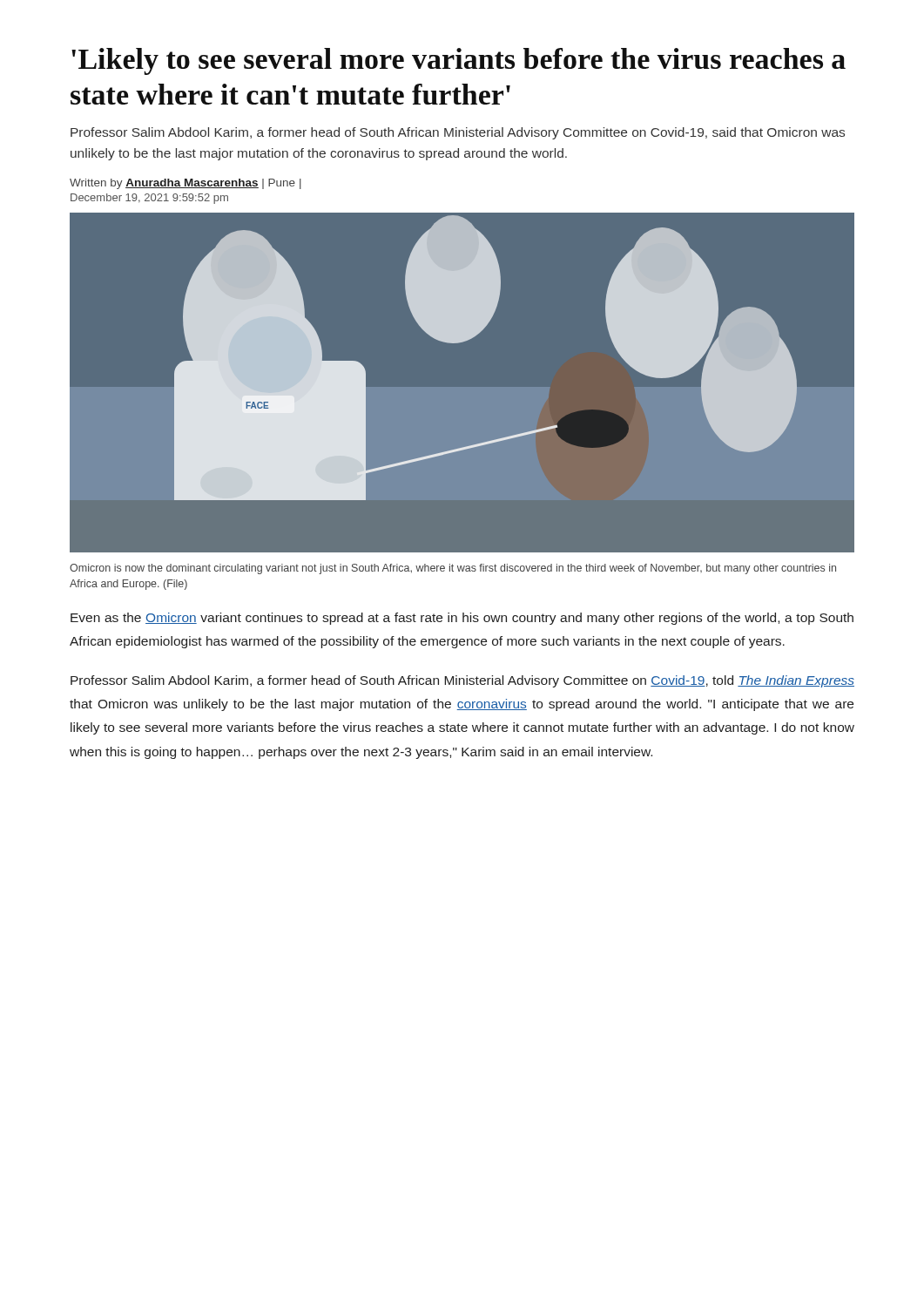Locate the caption containing "Omicron is now the dominant circulating variant"
Image resolution: width=924 pixels, height=1307 pixels.
pos(453,576)
